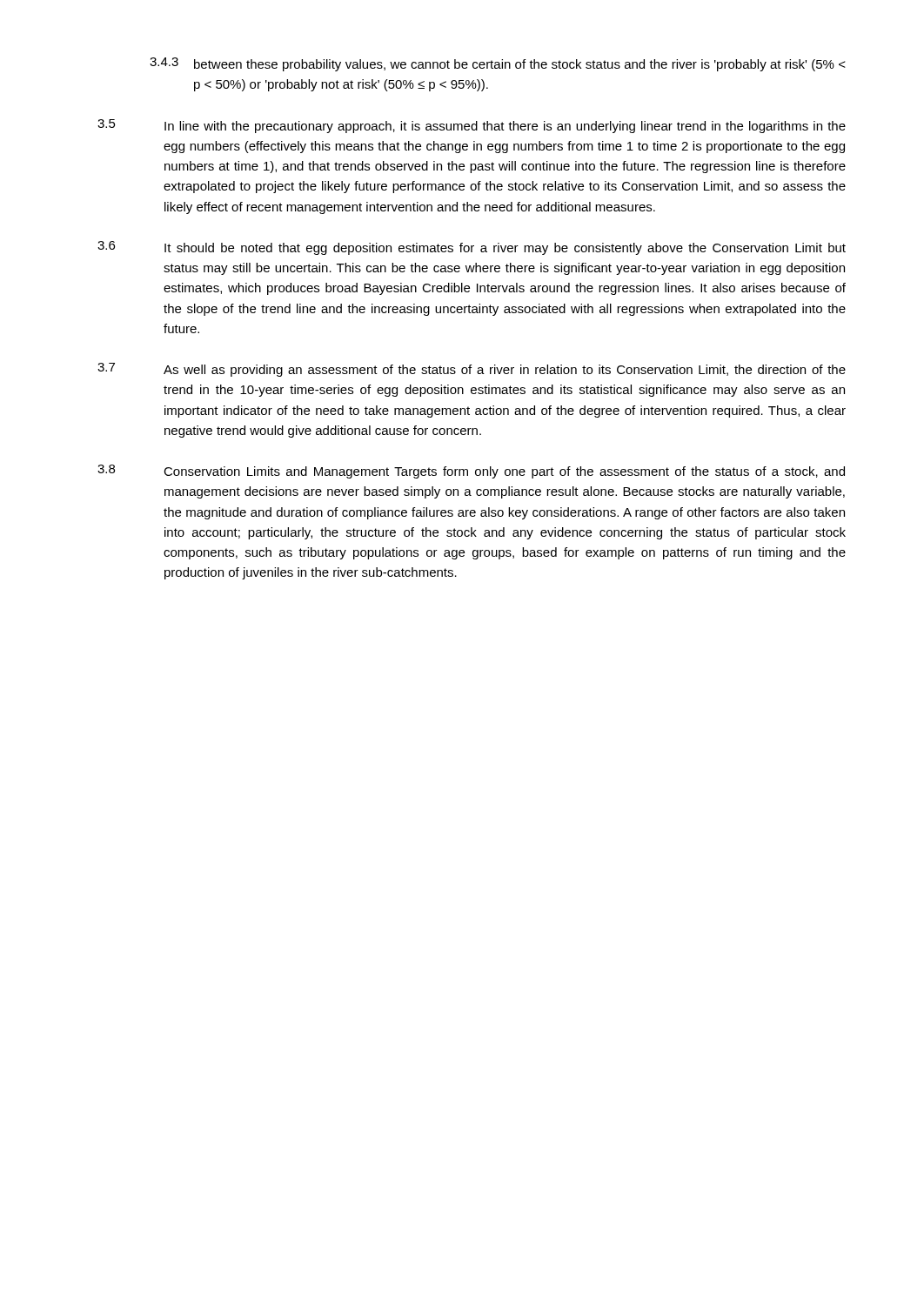This screenshot has height=1305, width=924.
Task: Where is the passage that starts "7 As well as"?
Action: click(x=472, y=400)
